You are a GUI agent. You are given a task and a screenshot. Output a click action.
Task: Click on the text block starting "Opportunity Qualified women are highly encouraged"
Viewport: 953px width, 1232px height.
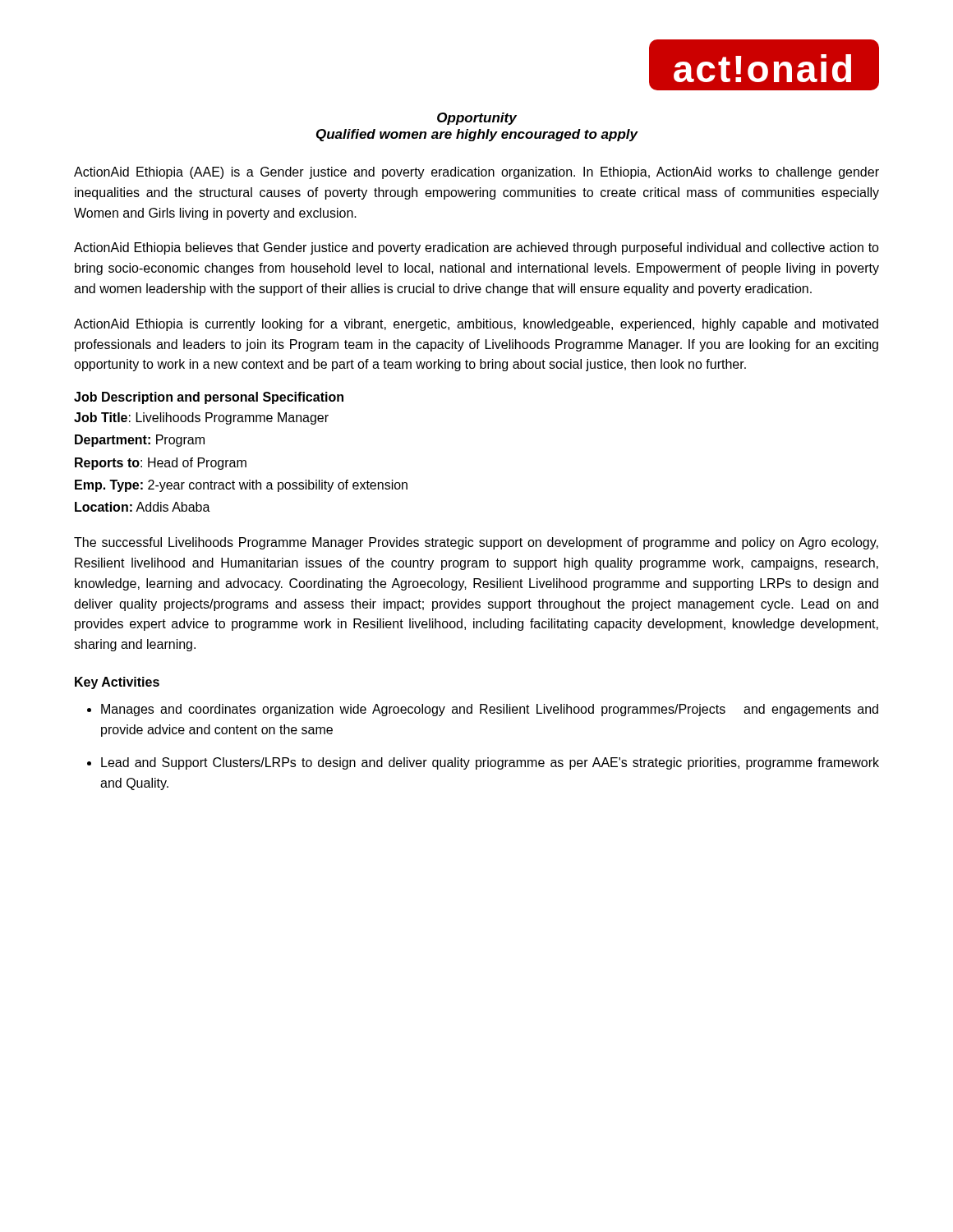[476, 126]
